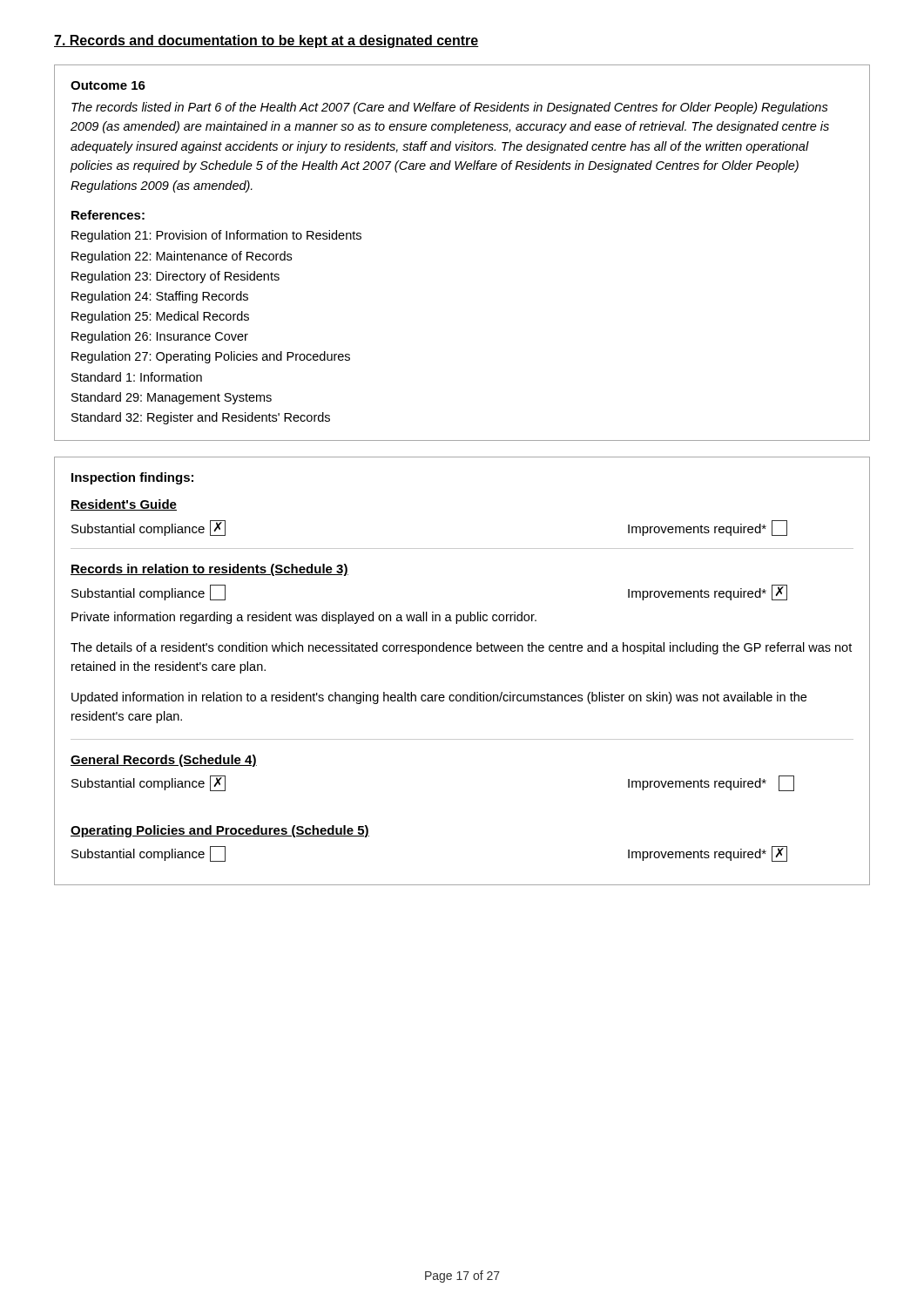This screenshot has width=924, height=1307.
Task: Select the section header with the text "Records in relation to residents"
Action: (x=209, y=569)
